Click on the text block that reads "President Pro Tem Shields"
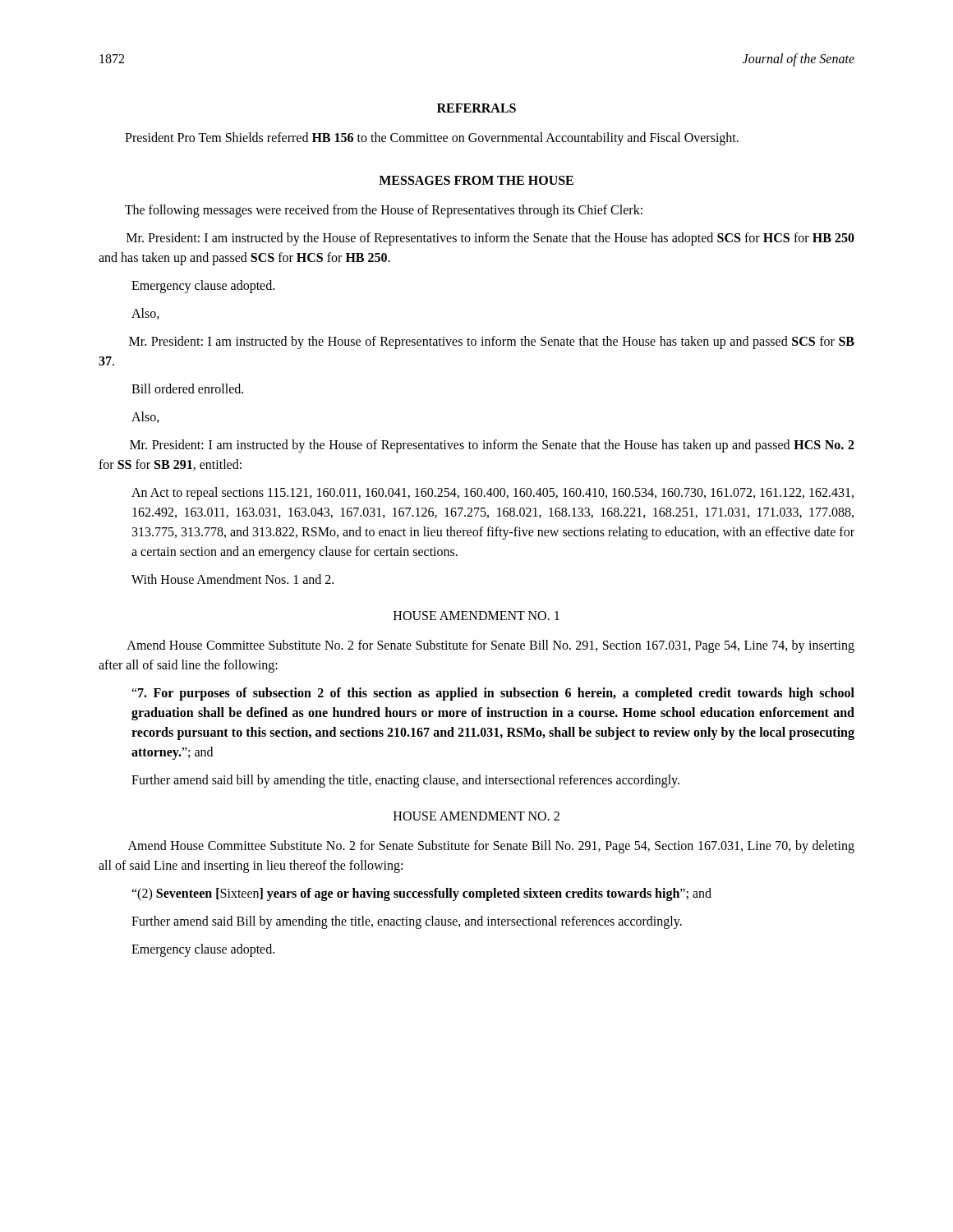 tap(419, 138)
